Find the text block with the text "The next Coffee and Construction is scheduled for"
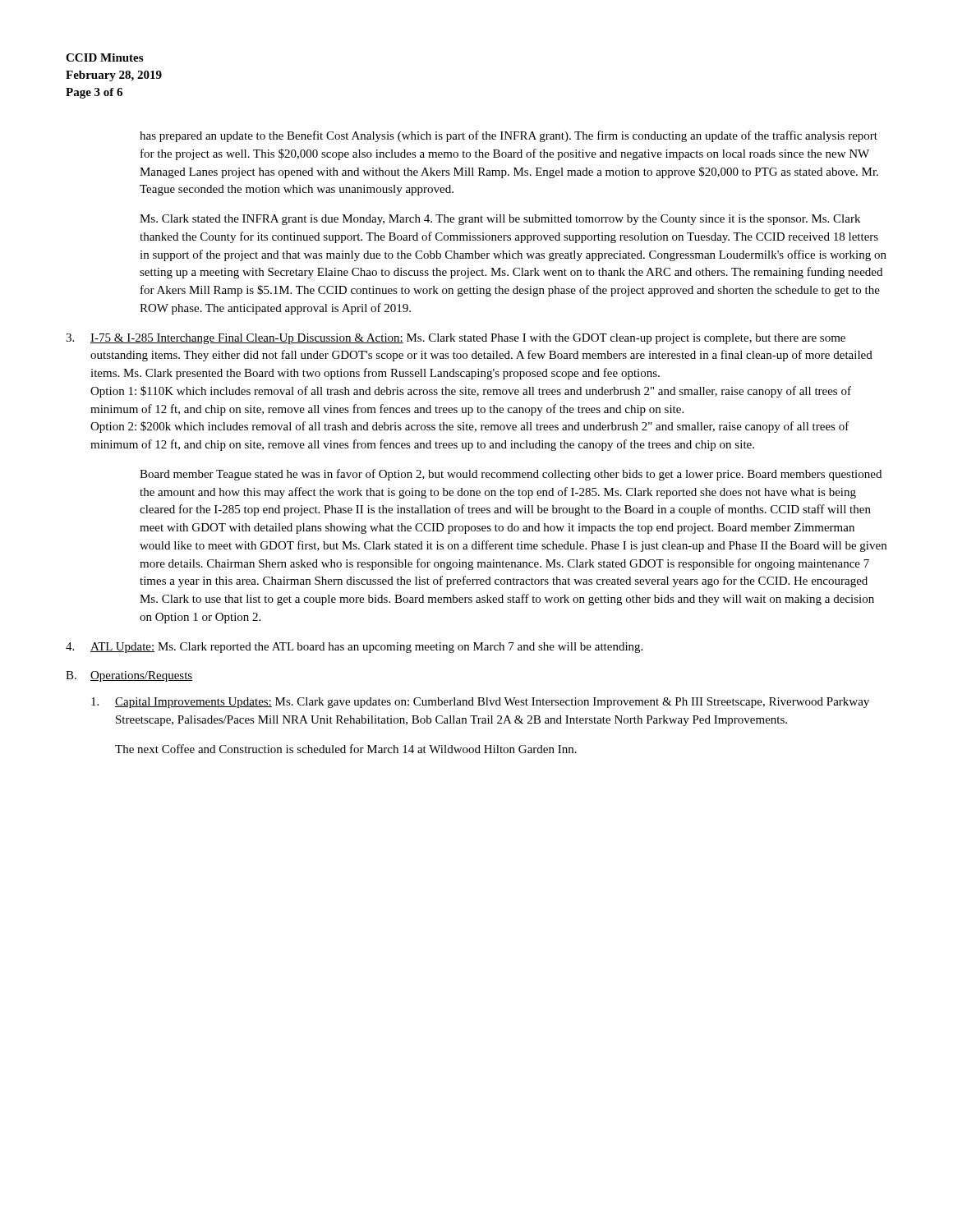Viewport: 953px width, 1232px height. click(x=346, y=749)
